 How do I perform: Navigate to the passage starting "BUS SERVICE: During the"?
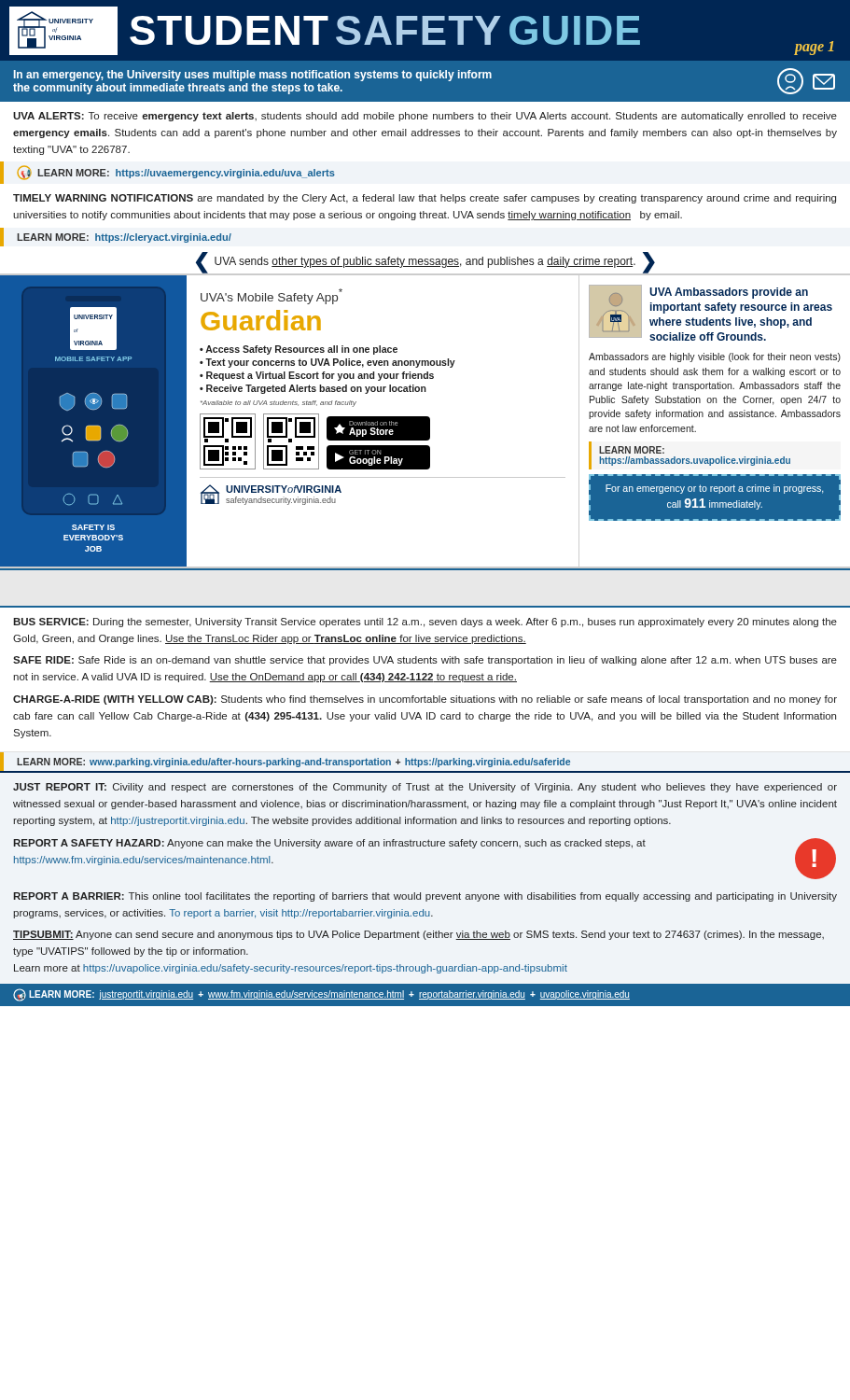tap(425, 630)
